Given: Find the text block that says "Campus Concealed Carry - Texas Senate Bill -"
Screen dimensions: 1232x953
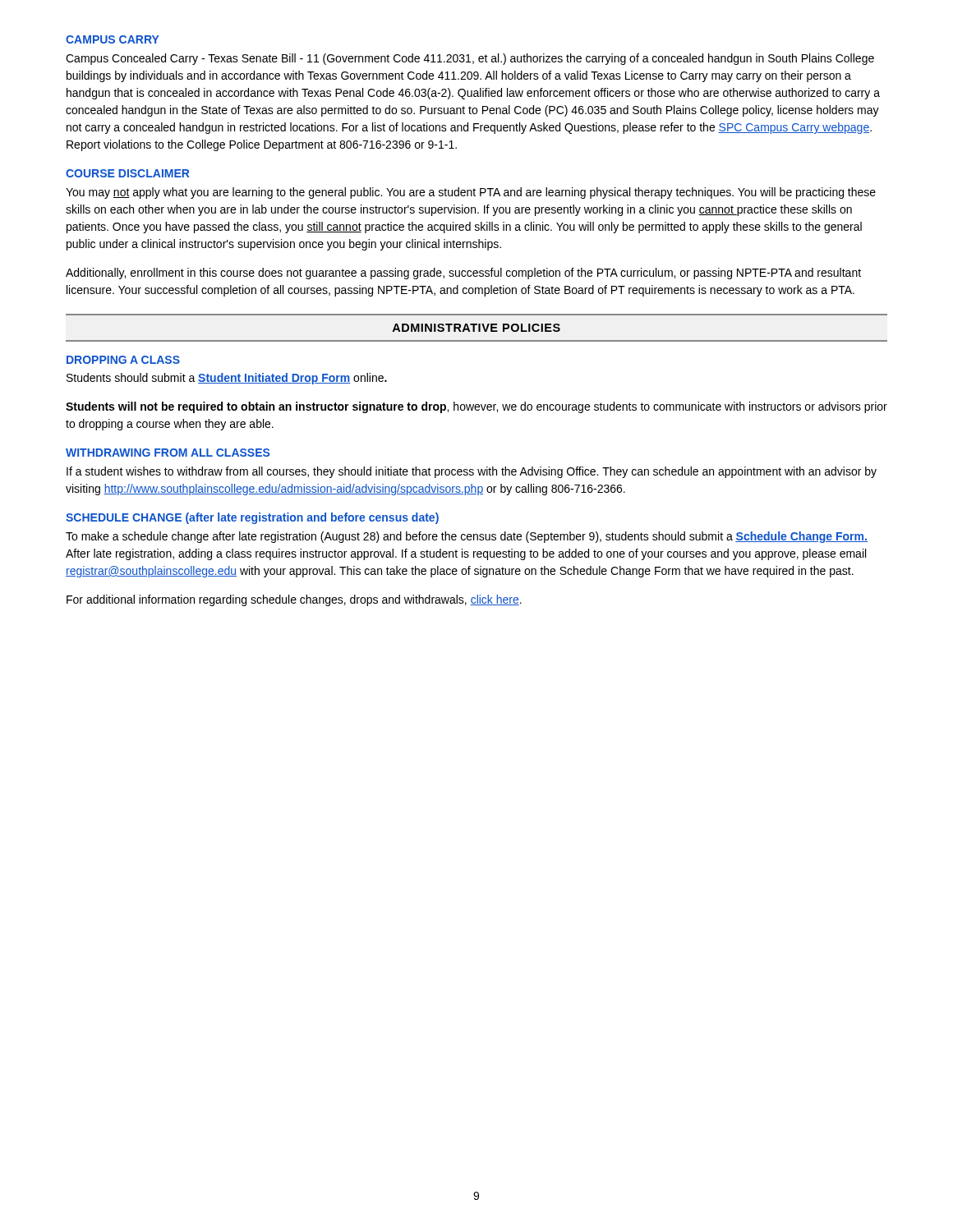Looking at the screenshot, I should tap(473, 101).
